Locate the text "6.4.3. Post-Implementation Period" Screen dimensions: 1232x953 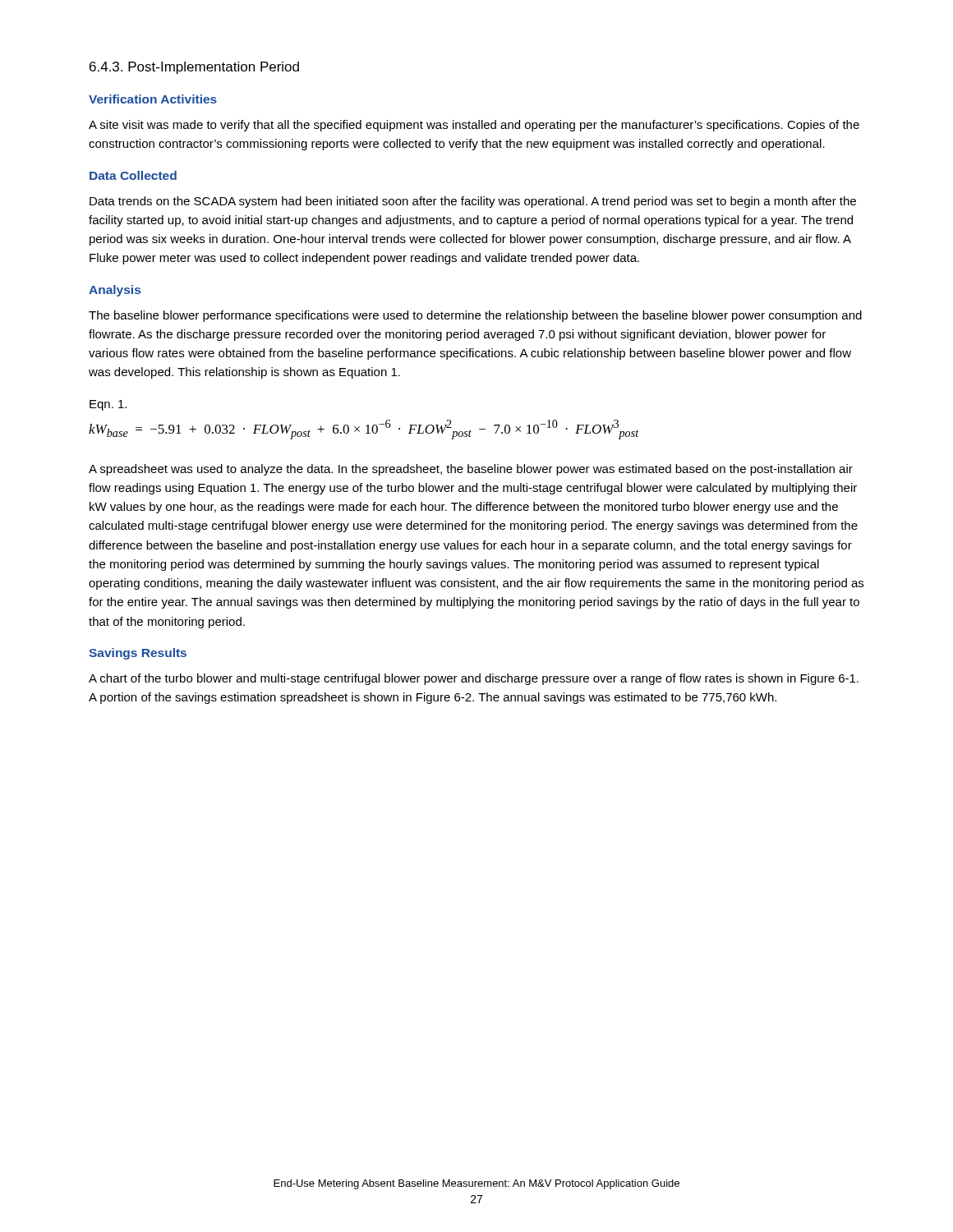[x=194, y=67]
